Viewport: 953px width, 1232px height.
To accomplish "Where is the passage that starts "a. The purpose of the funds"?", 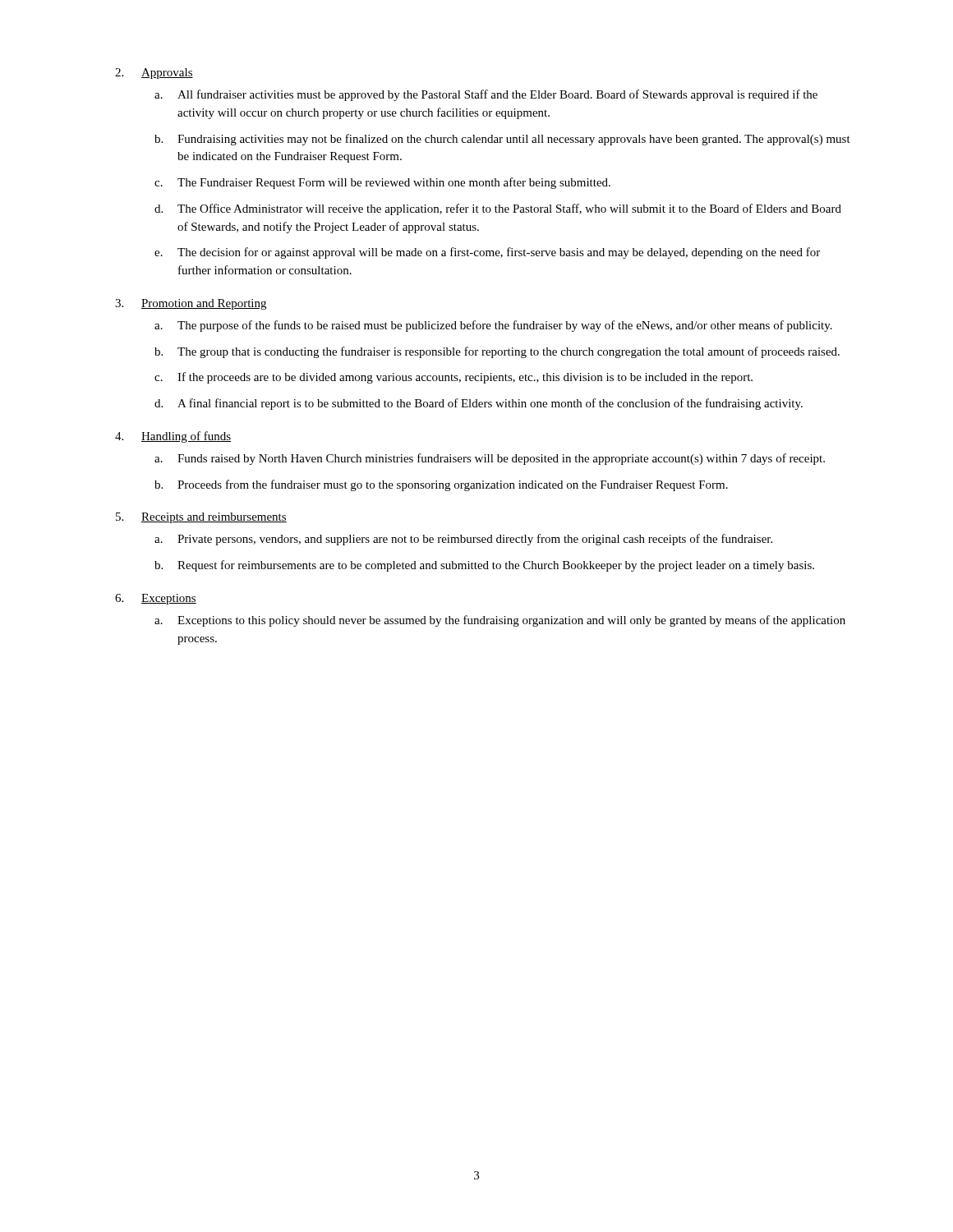I will pyautogui.click(x=504, y=326).
